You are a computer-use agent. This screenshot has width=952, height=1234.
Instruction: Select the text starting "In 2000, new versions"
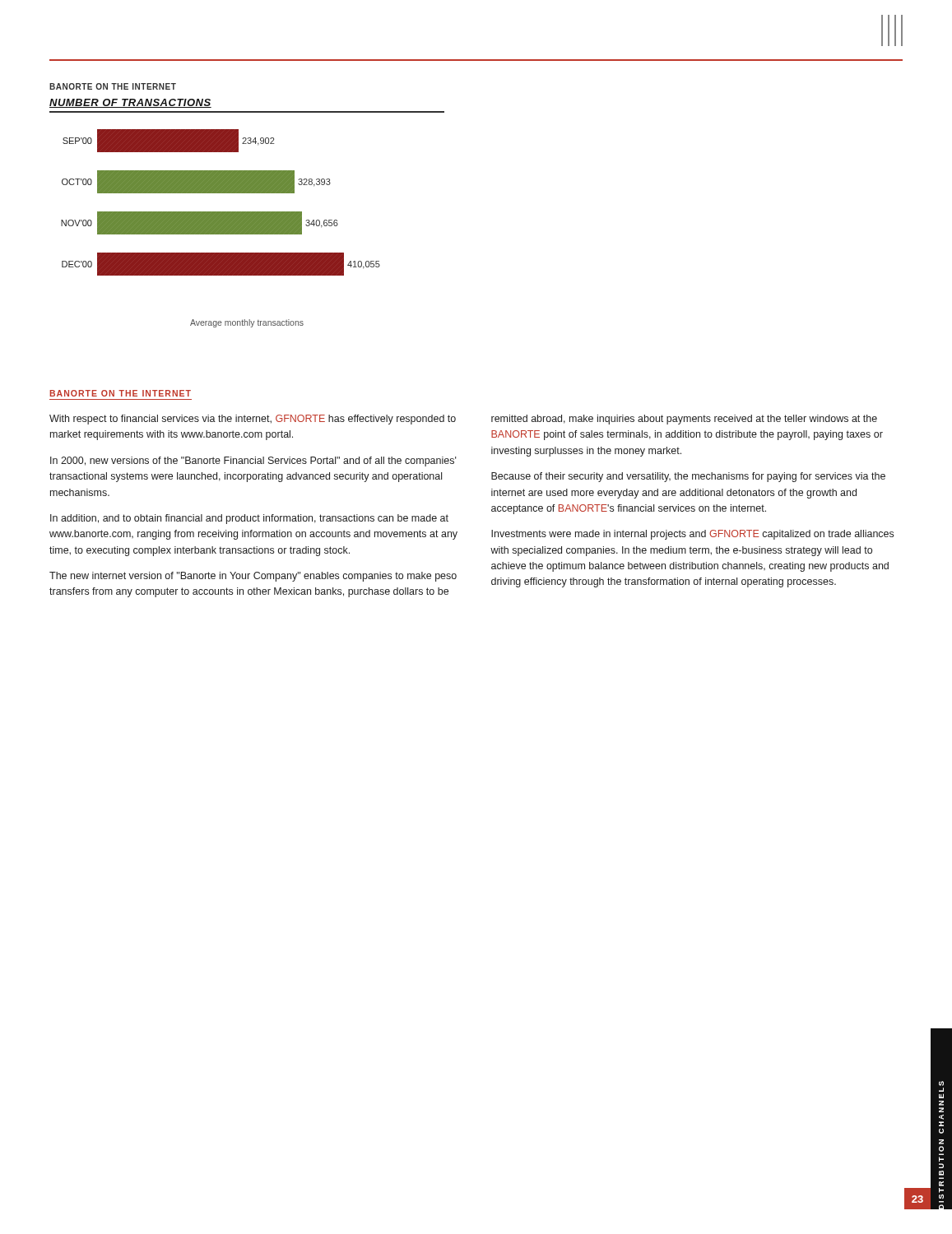click(x=255, y=477)
